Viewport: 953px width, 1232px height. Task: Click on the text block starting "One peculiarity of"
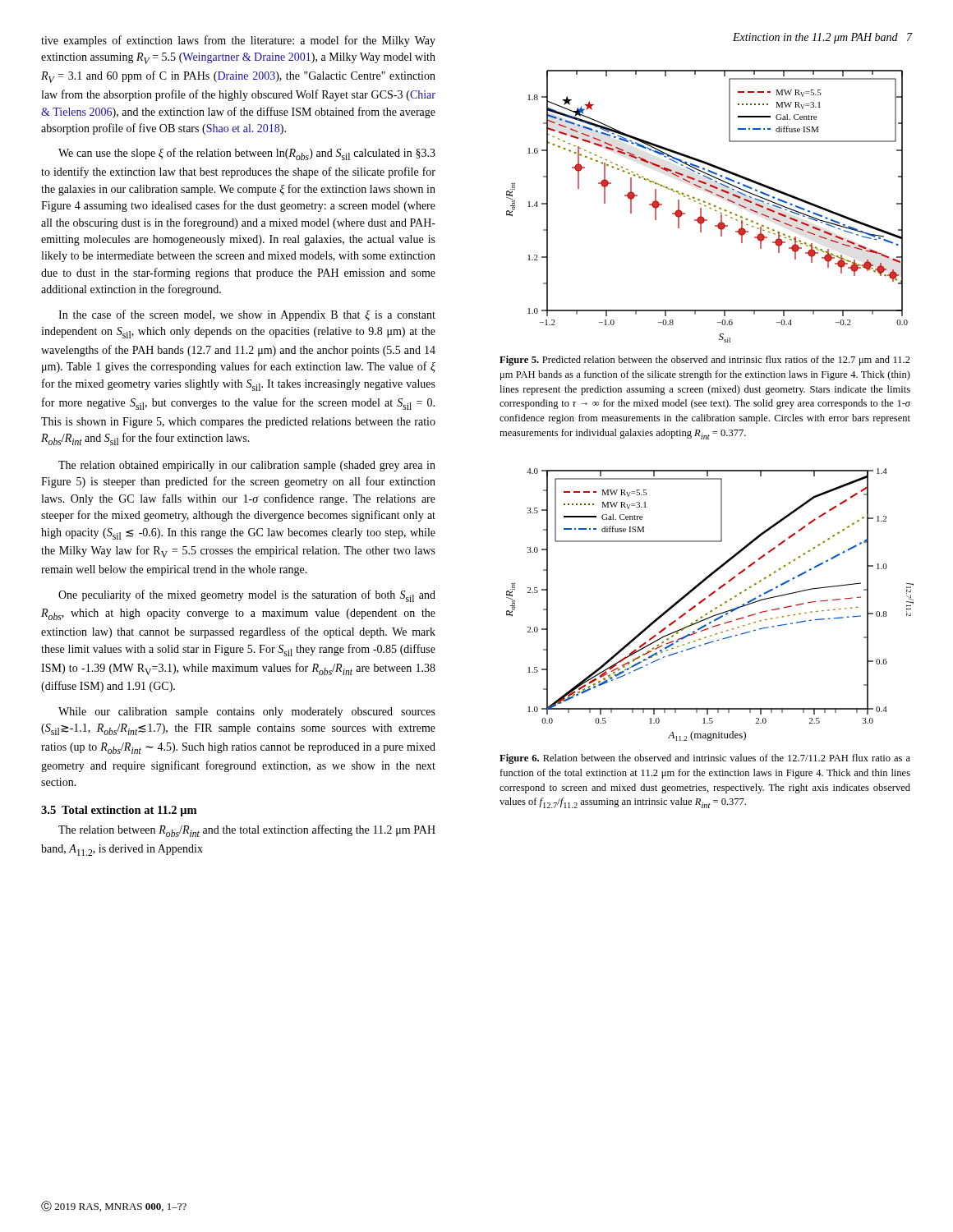238,641
